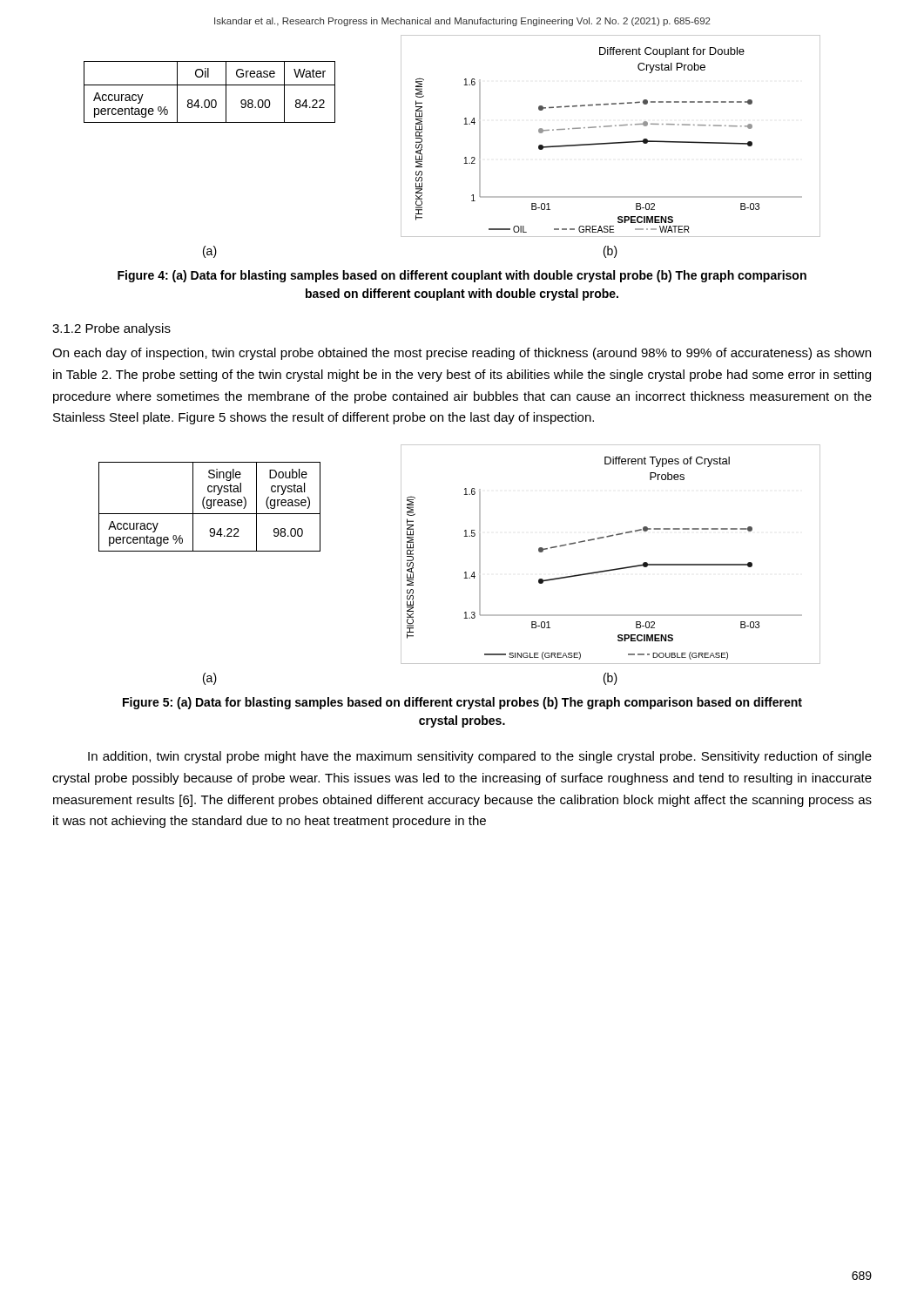
Task: Click the passage that begins "In addition, twin crystal"
Action: [x=462, y=788]
